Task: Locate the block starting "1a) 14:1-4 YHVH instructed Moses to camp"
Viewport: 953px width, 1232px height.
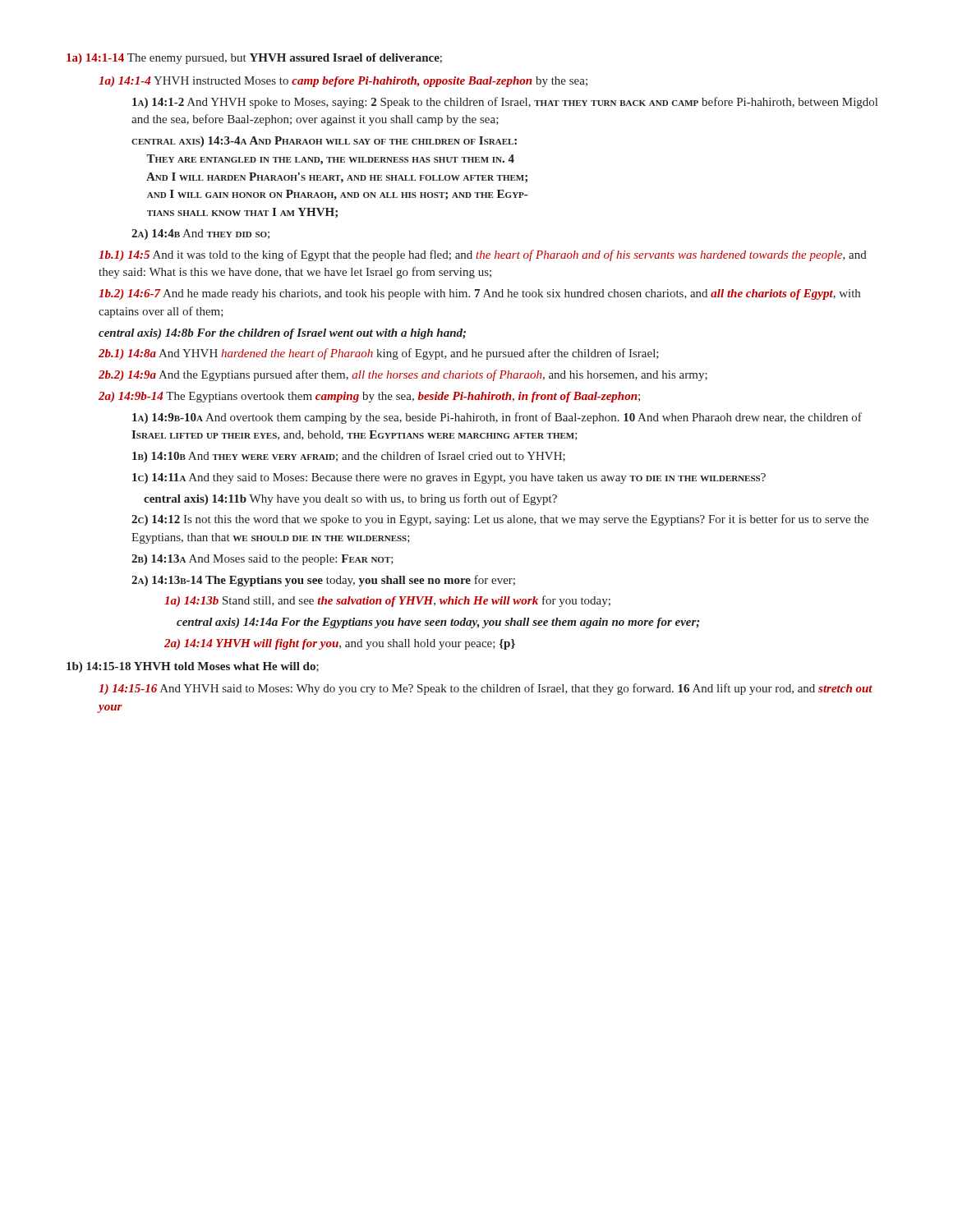Action: [x=493, y=81]
